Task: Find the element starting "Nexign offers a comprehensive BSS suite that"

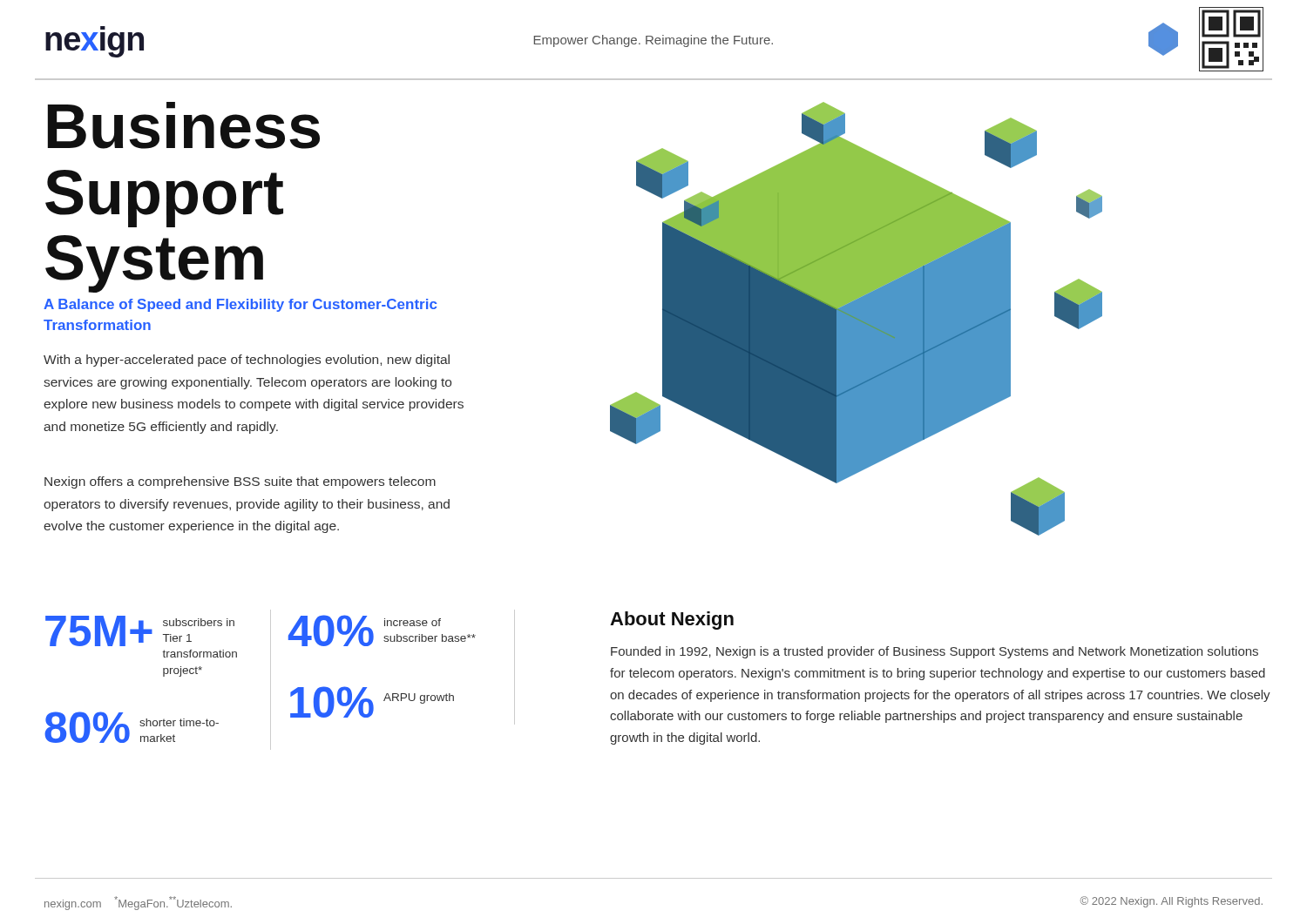Action: click(x=247, y=503)
